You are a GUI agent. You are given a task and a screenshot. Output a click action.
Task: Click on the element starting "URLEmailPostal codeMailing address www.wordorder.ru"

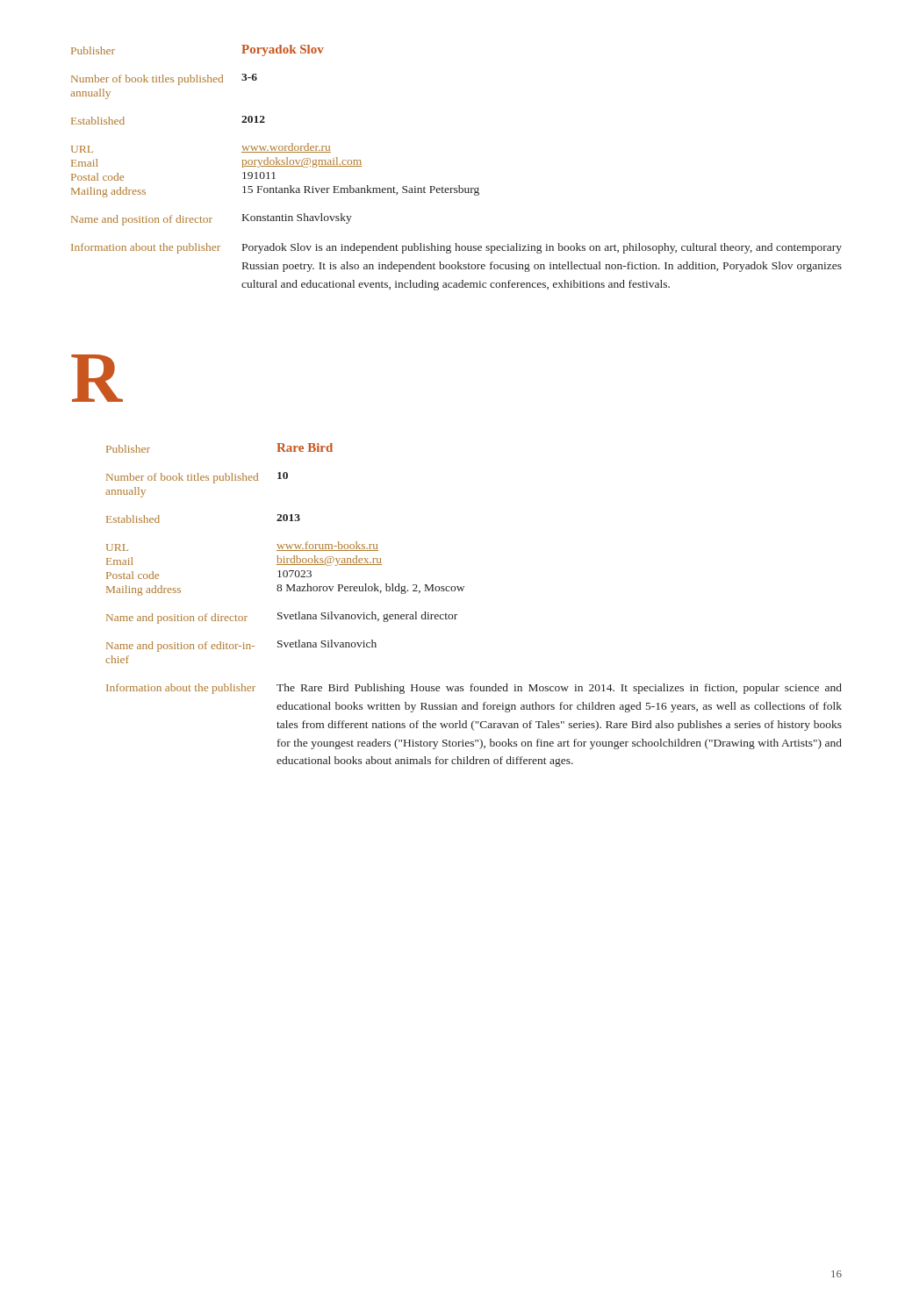[275, 170]
